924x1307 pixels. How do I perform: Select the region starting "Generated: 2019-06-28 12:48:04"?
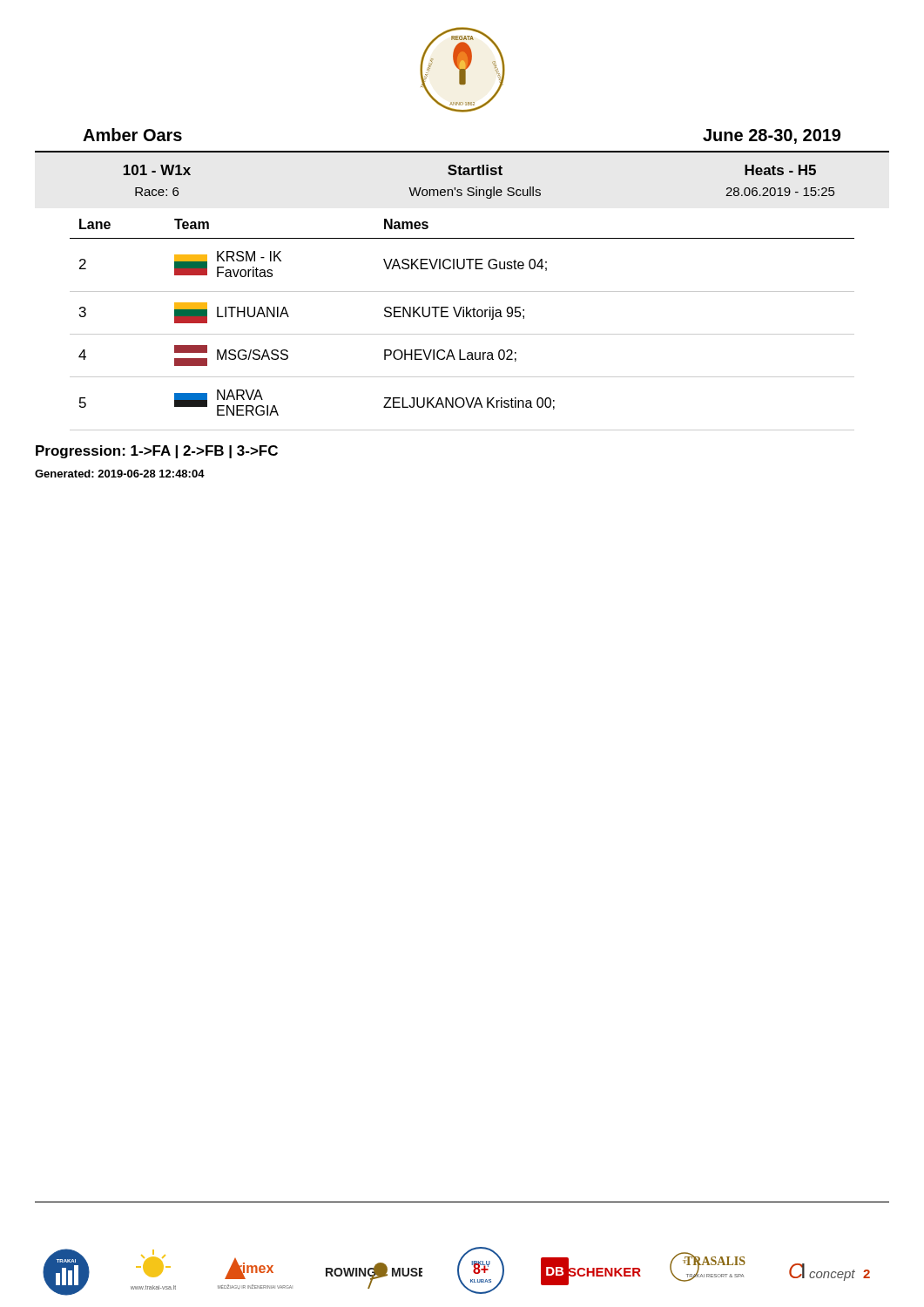pyautogui.click(x=119, y=474)
